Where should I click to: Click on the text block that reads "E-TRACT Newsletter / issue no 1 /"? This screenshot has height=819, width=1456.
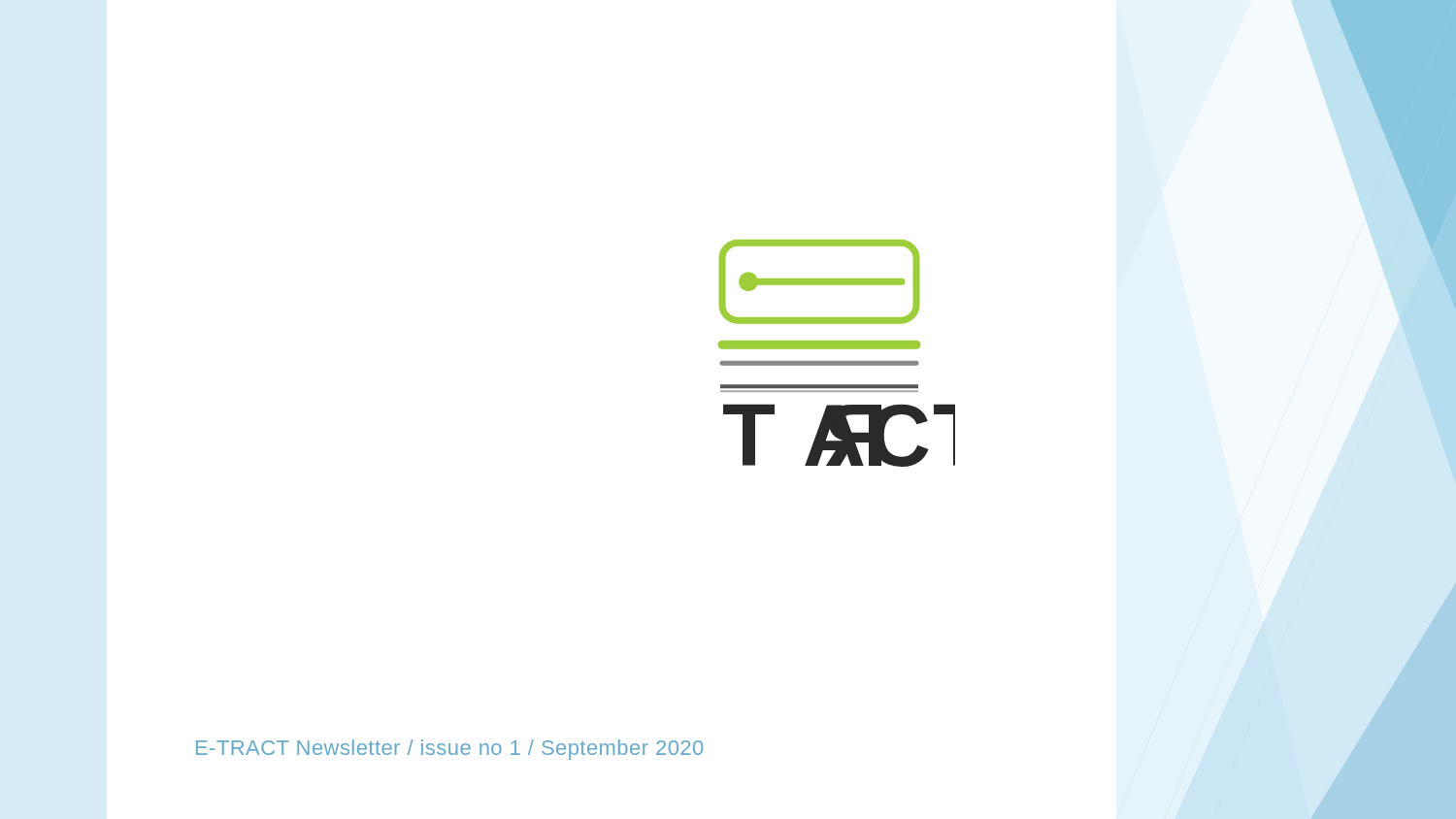[x=449, y=748]
